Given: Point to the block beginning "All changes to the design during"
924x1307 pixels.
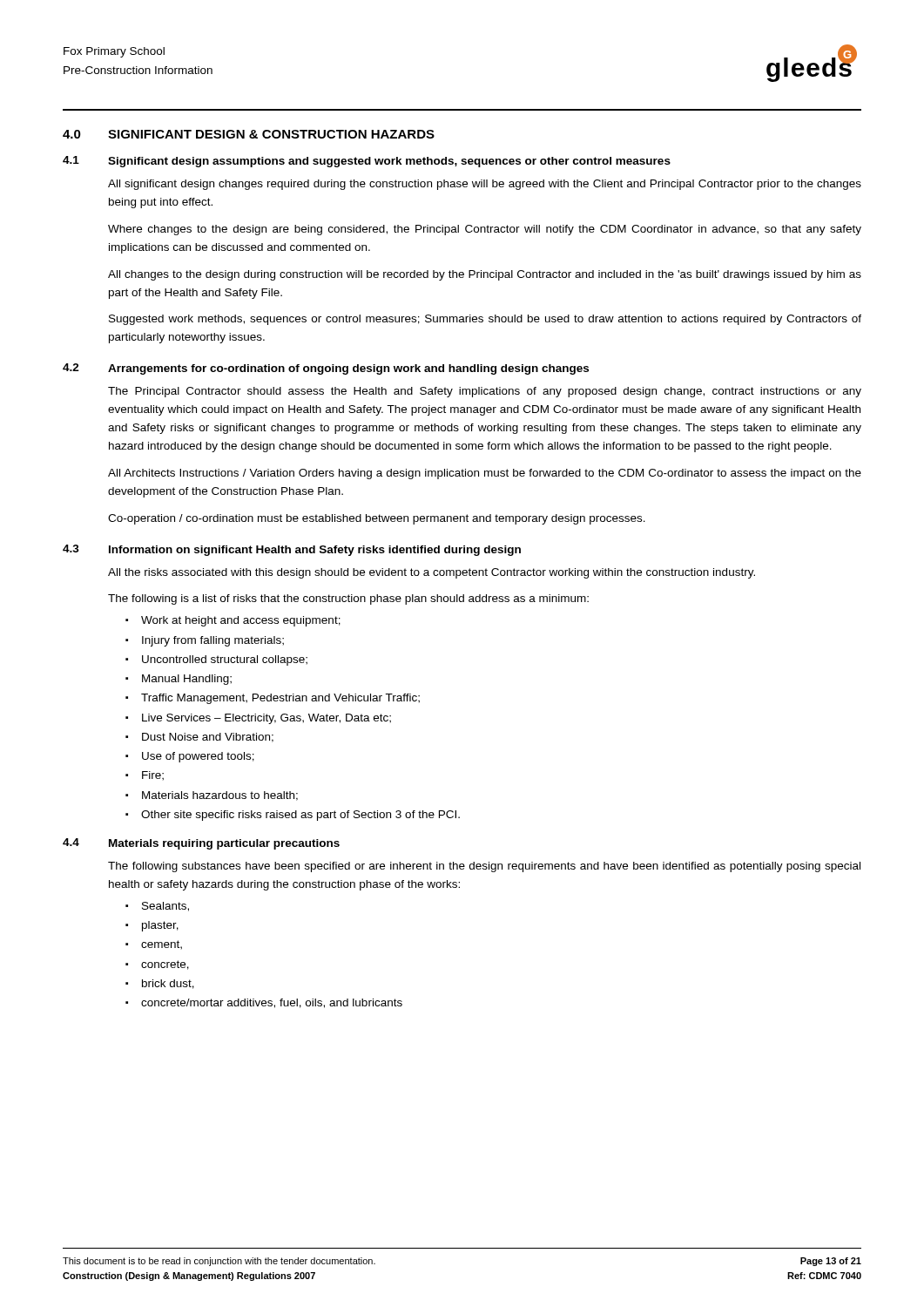Looking at the screenshot, I should click(485, 283).
